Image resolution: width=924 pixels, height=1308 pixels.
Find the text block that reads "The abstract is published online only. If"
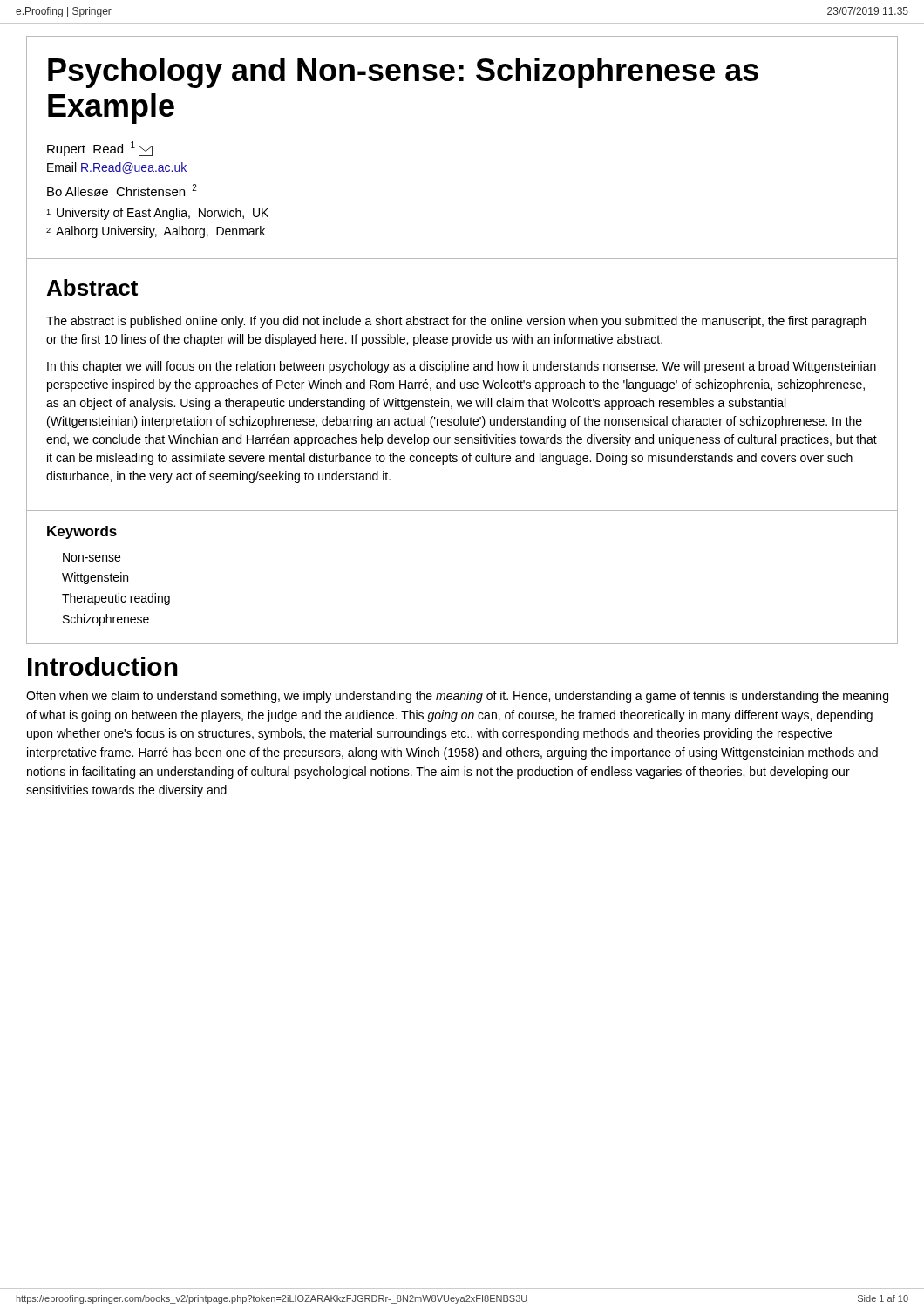(457, 330)
